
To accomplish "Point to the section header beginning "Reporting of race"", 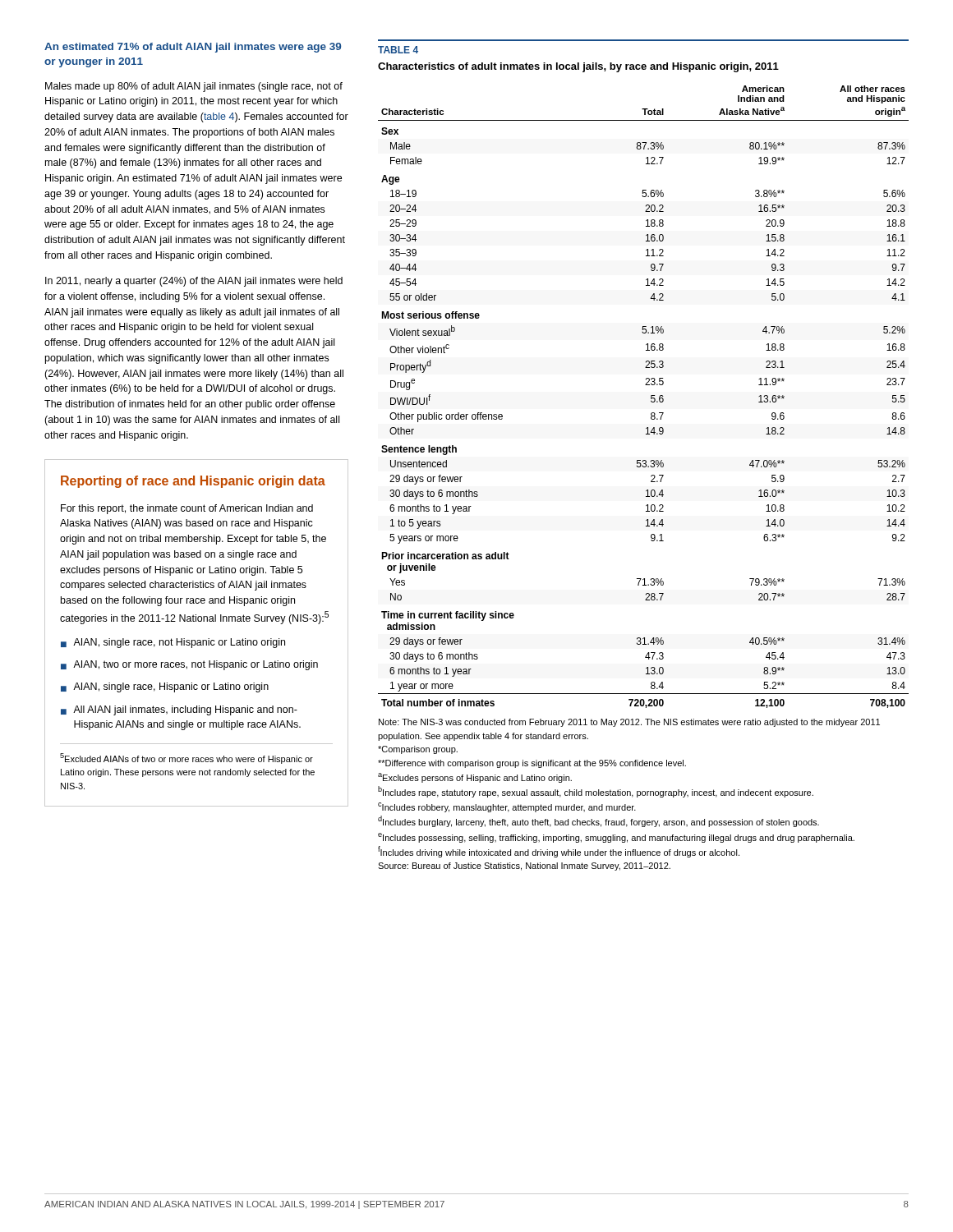I will coord(196,482).
